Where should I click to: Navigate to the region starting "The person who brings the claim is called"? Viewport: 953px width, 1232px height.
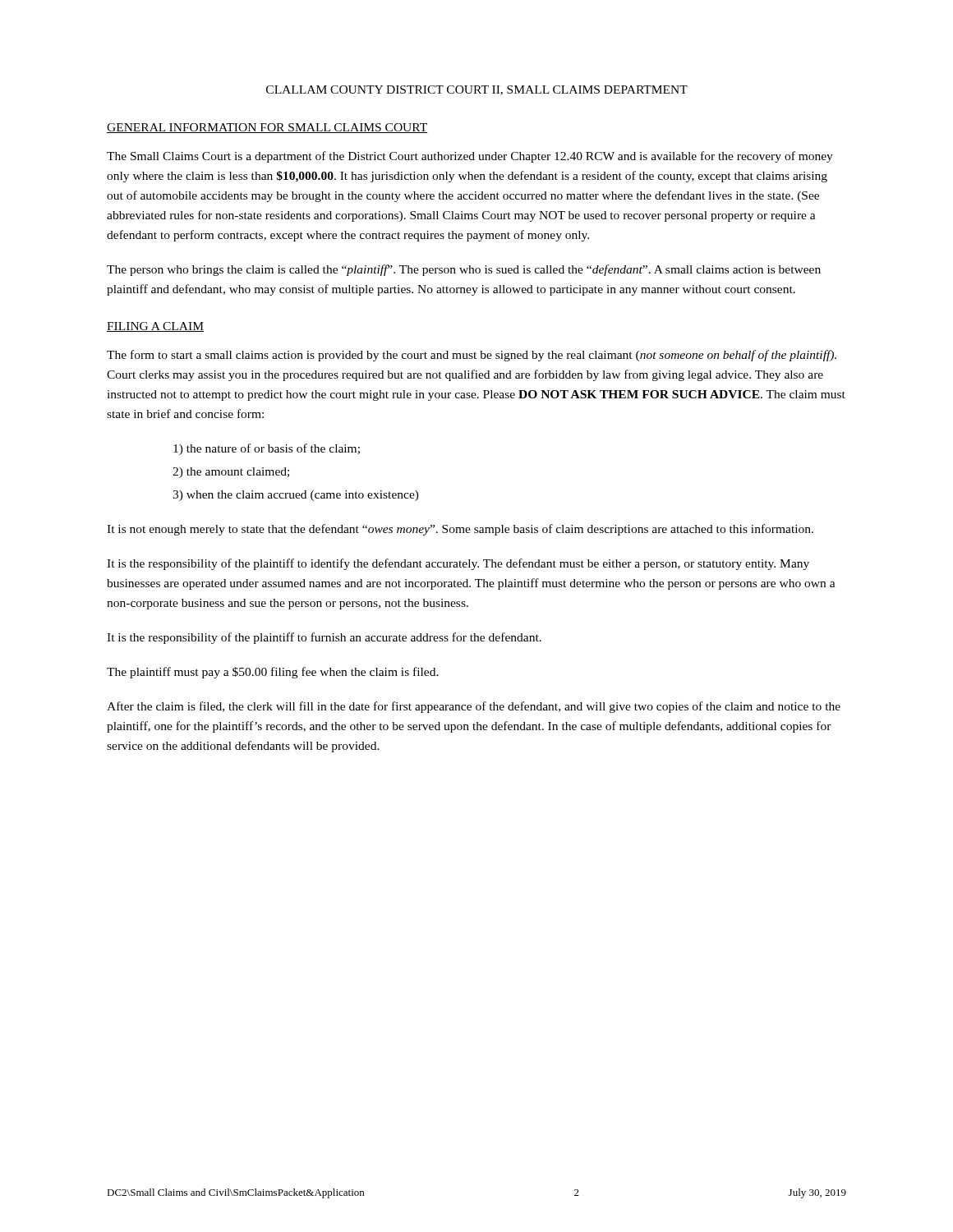coord(464,279)
